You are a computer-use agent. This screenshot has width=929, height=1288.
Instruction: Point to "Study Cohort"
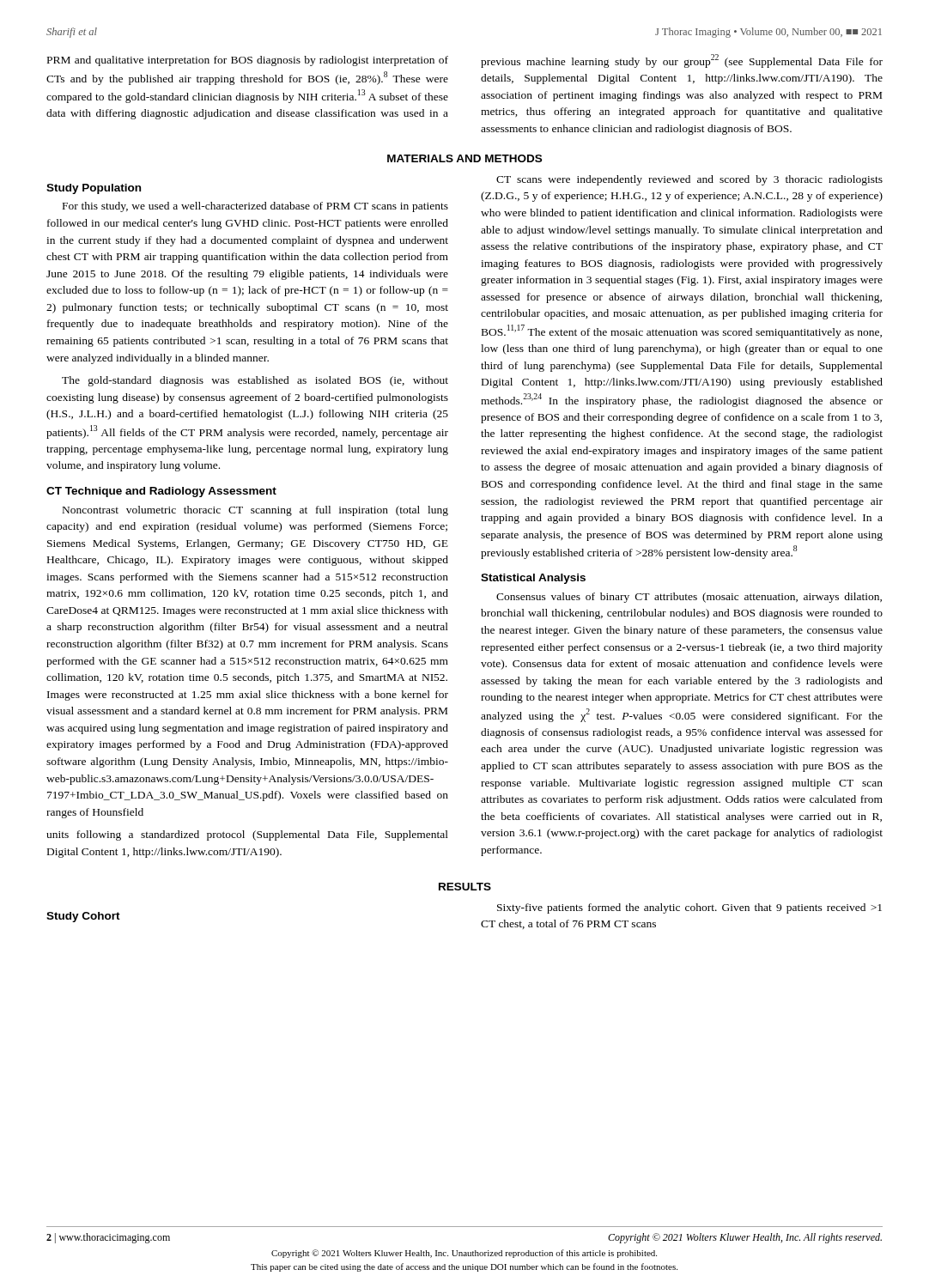click(83, 916)
